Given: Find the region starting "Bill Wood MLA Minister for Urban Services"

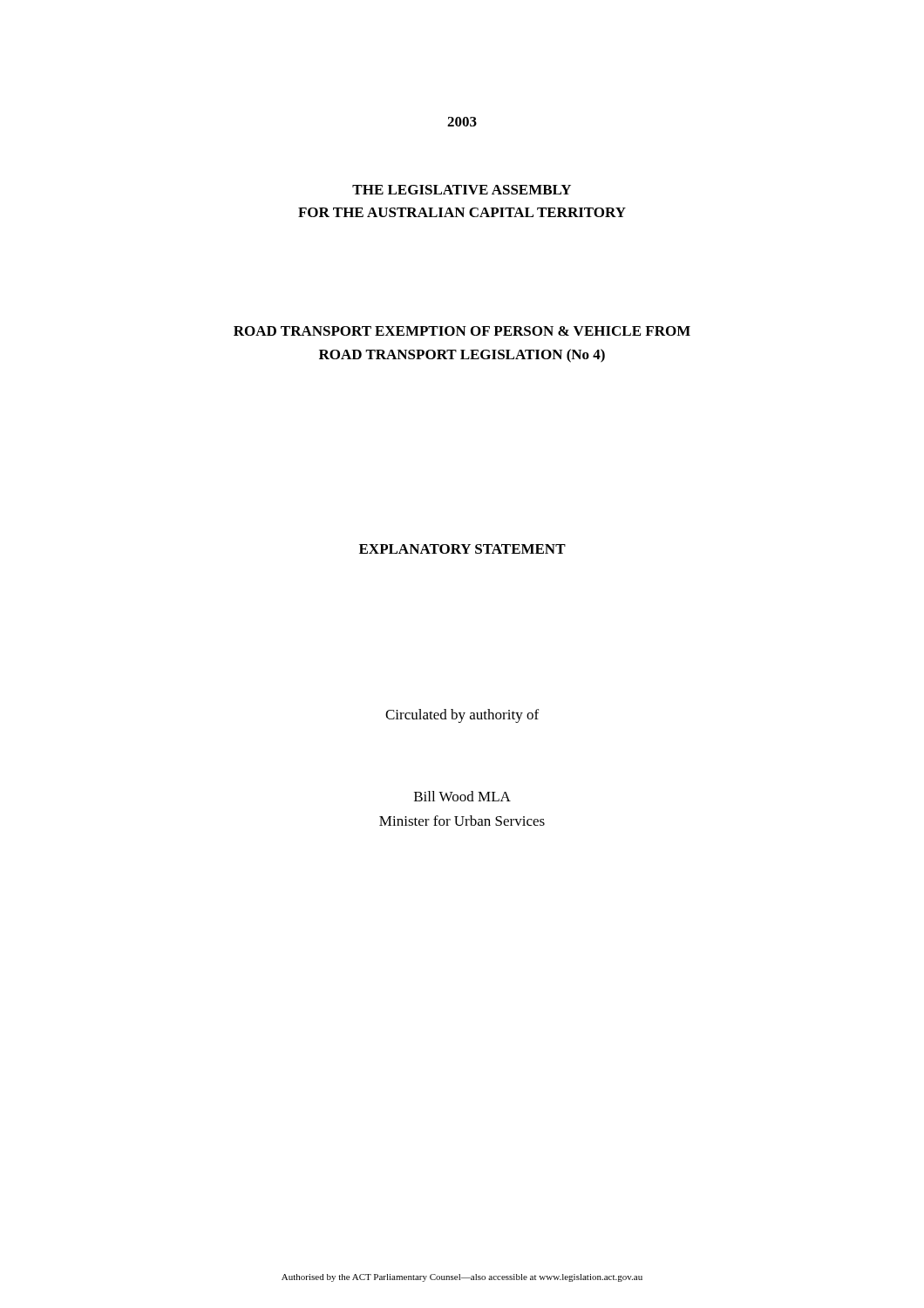Looking at the screenshot, I should pos(462,809).
